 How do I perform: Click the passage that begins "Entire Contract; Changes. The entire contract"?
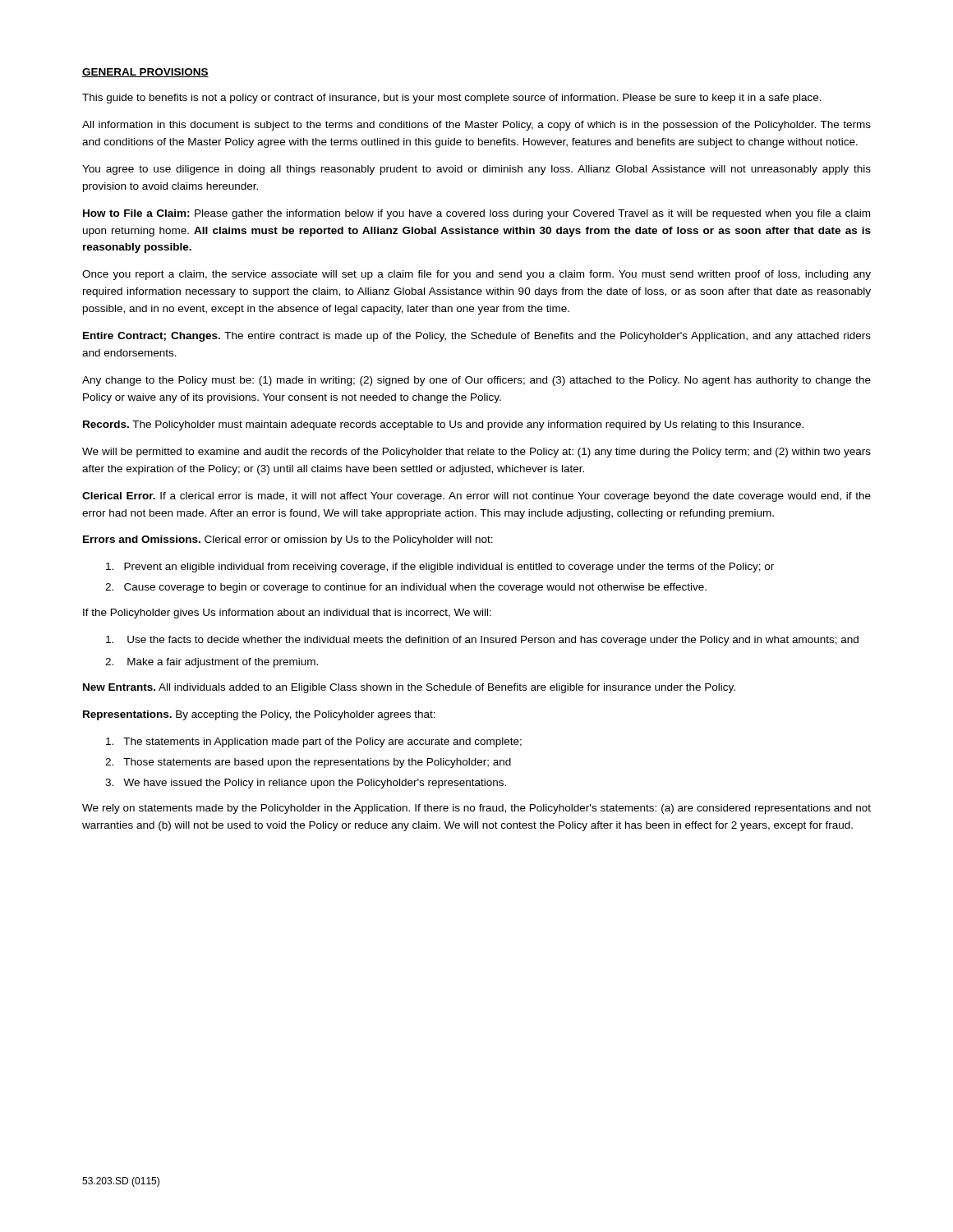pyautogui.click(x=476, y=344)
